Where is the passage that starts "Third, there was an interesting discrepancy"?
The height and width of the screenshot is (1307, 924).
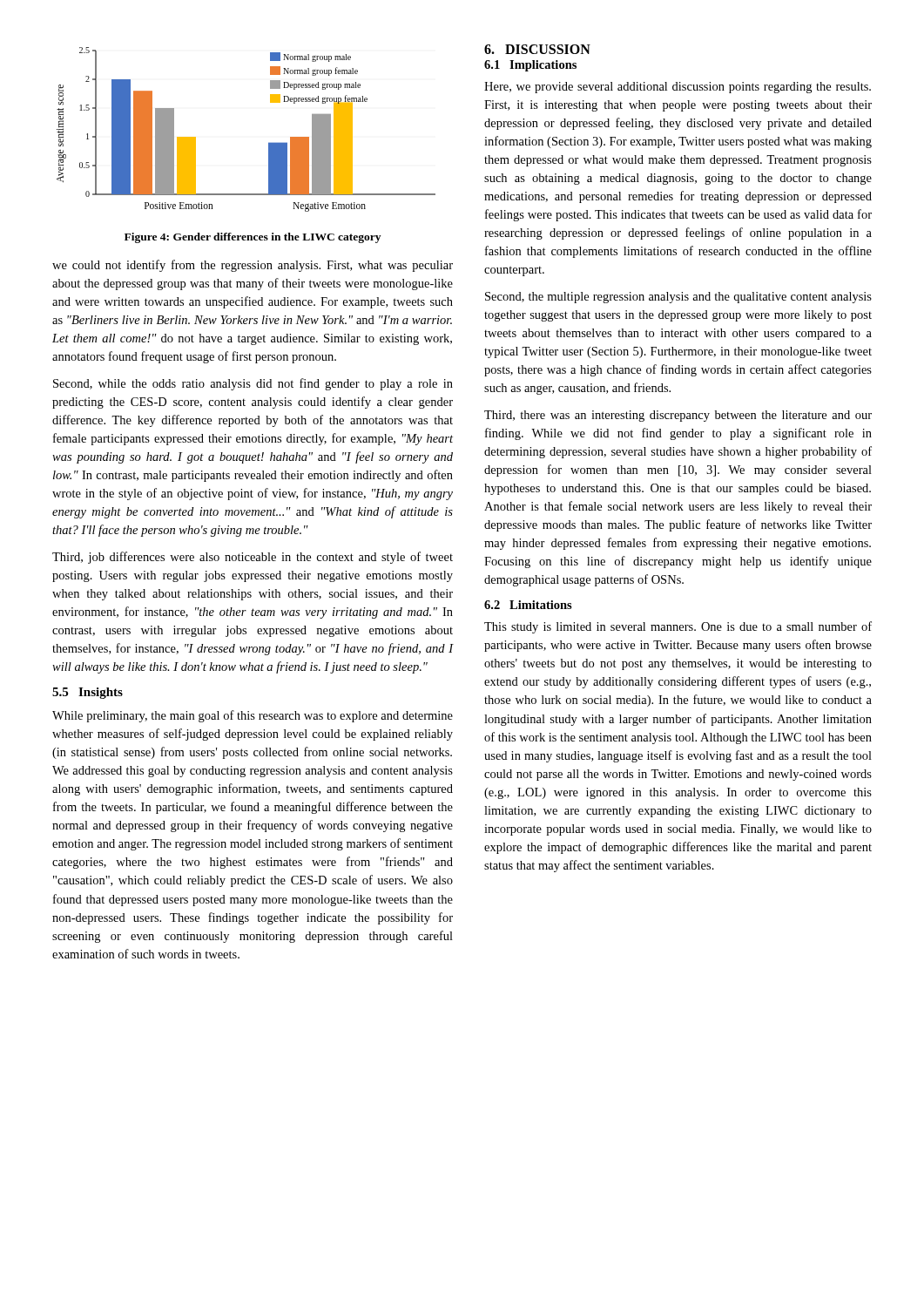678,498
